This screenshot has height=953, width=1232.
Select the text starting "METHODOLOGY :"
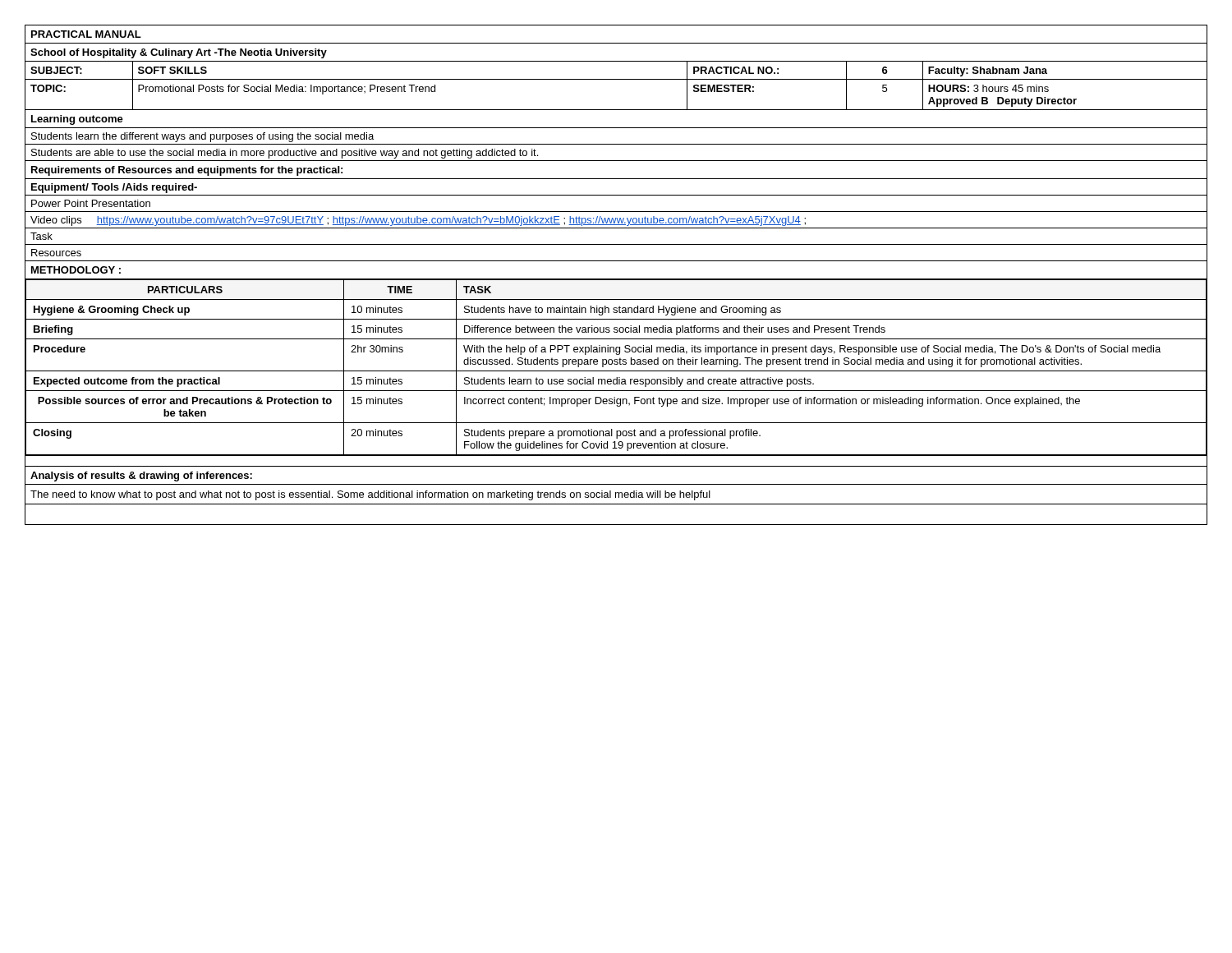(616, 270)
